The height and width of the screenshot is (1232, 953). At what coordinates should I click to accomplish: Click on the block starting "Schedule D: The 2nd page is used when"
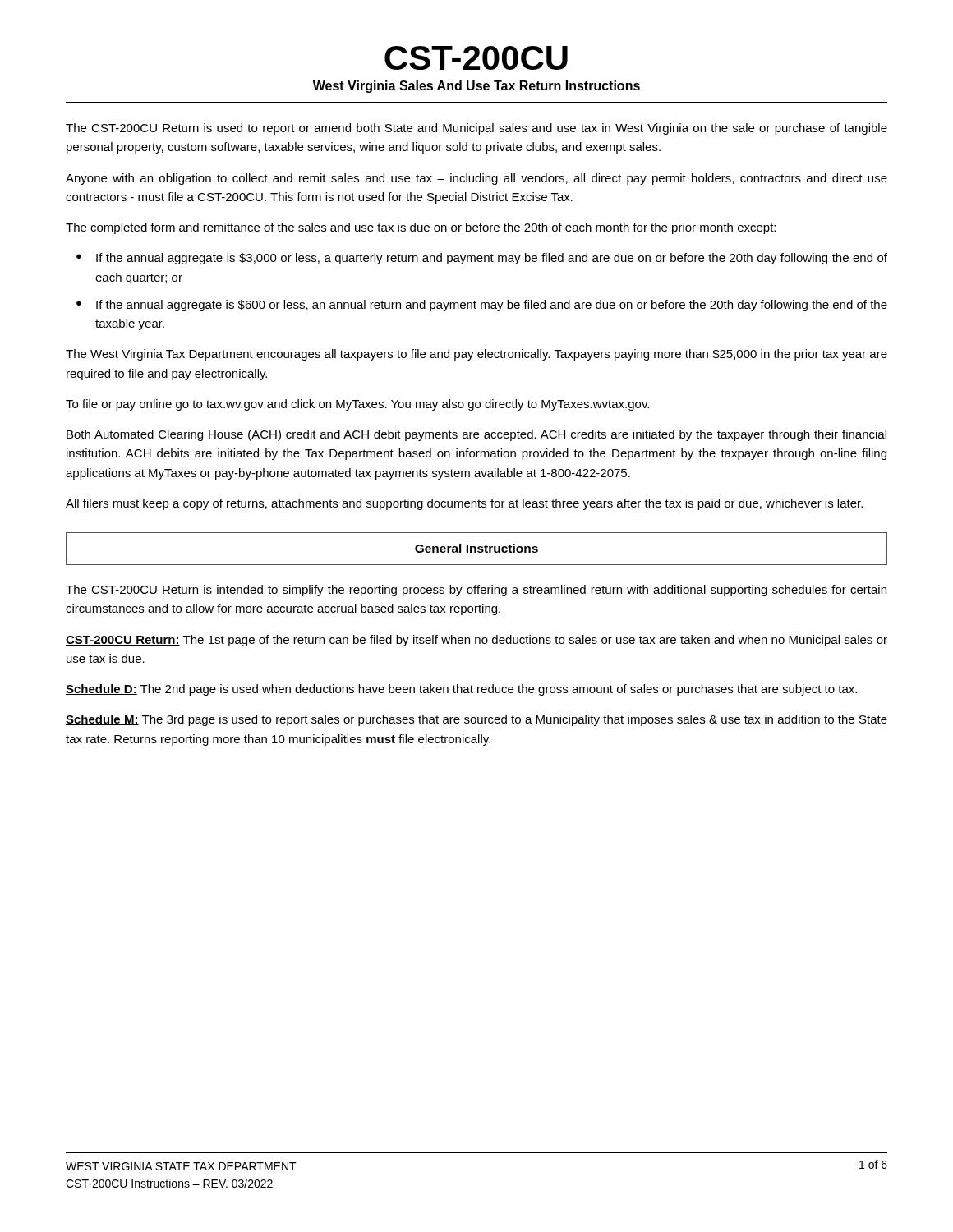462,689
